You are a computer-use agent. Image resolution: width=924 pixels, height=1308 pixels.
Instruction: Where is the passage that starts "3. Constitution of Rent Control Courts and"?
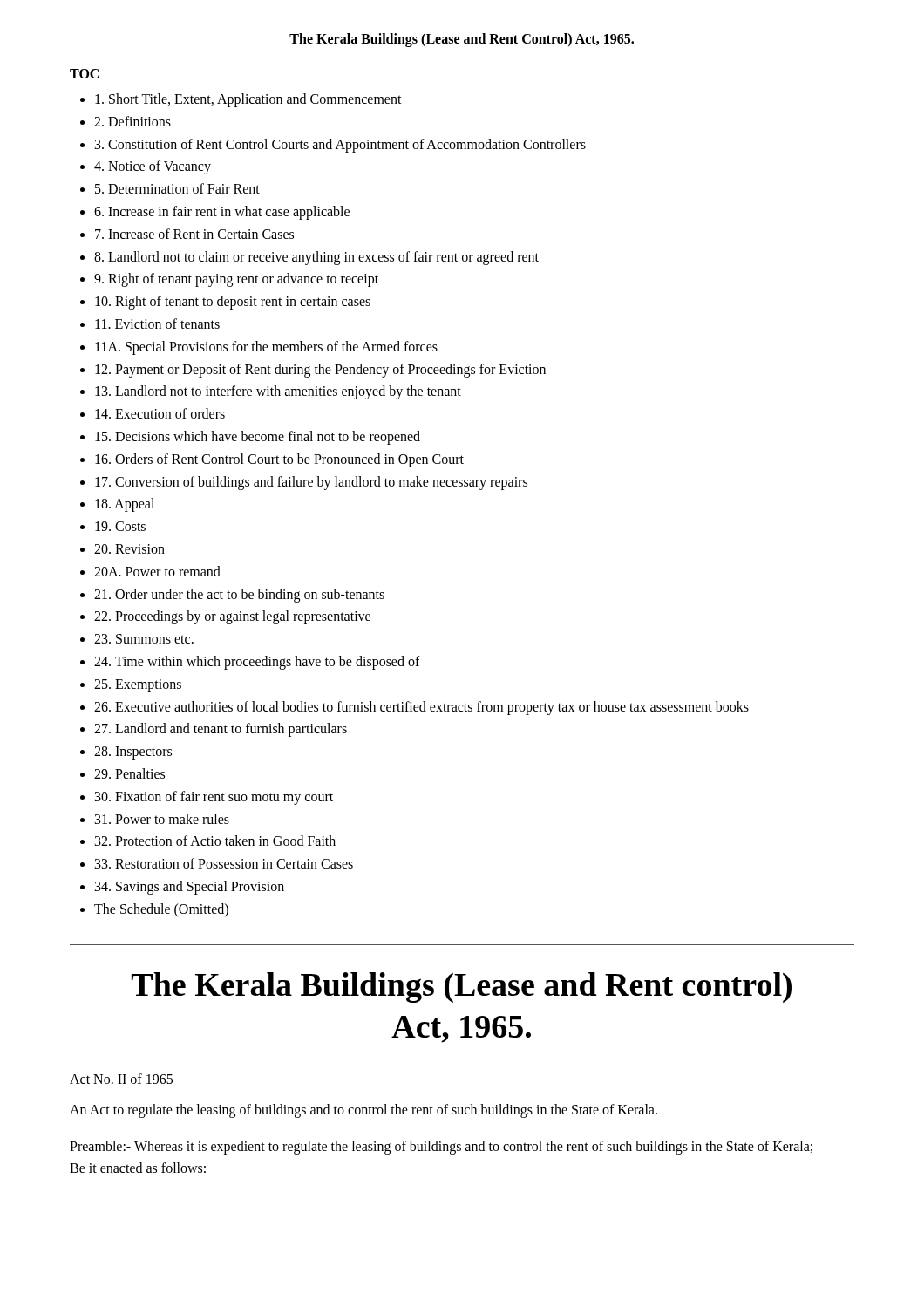click(x=340, y=144)
